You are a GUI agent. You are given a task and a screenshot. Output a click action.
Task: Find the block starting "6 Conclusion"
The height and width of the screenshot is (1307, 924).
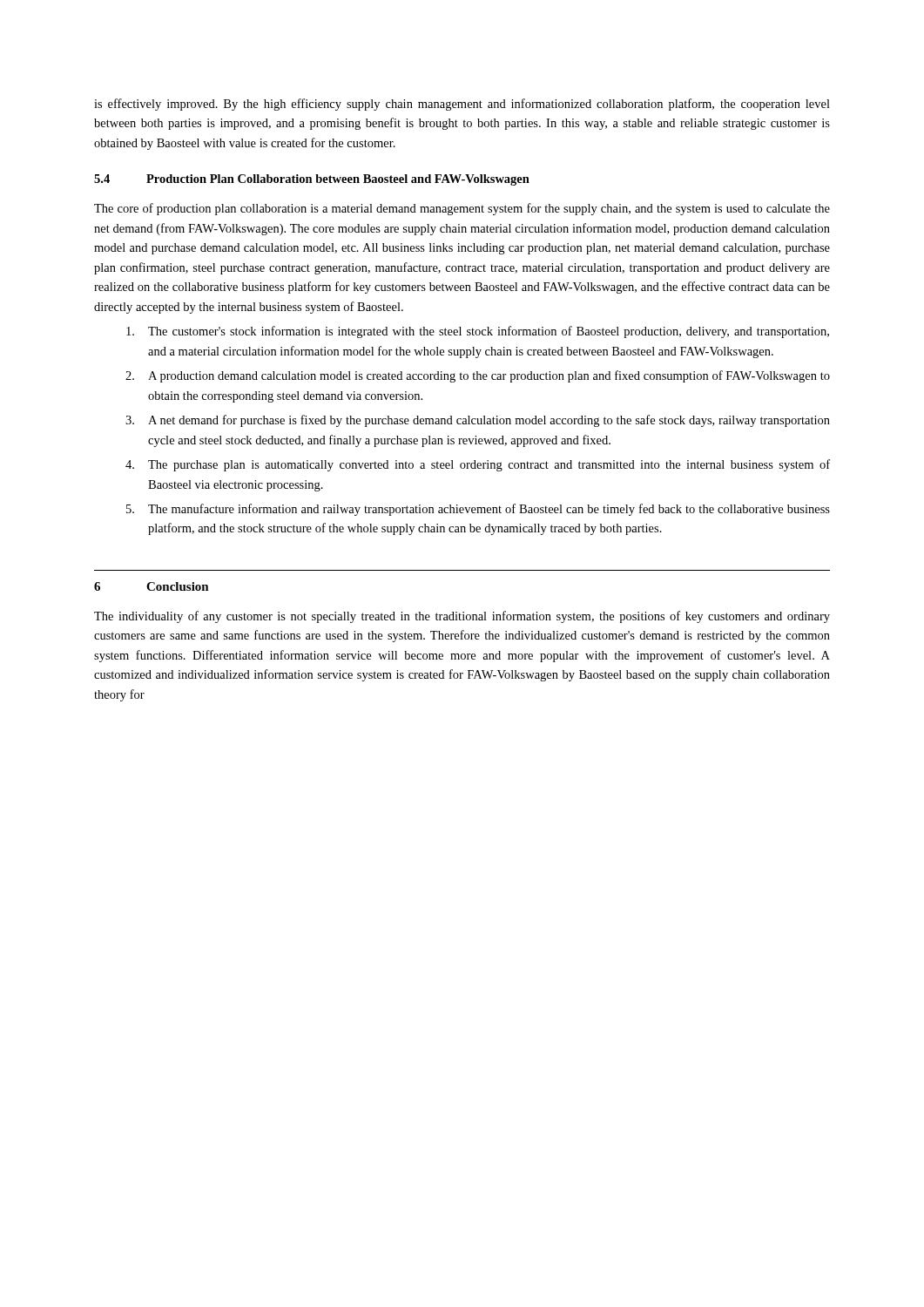151,587
